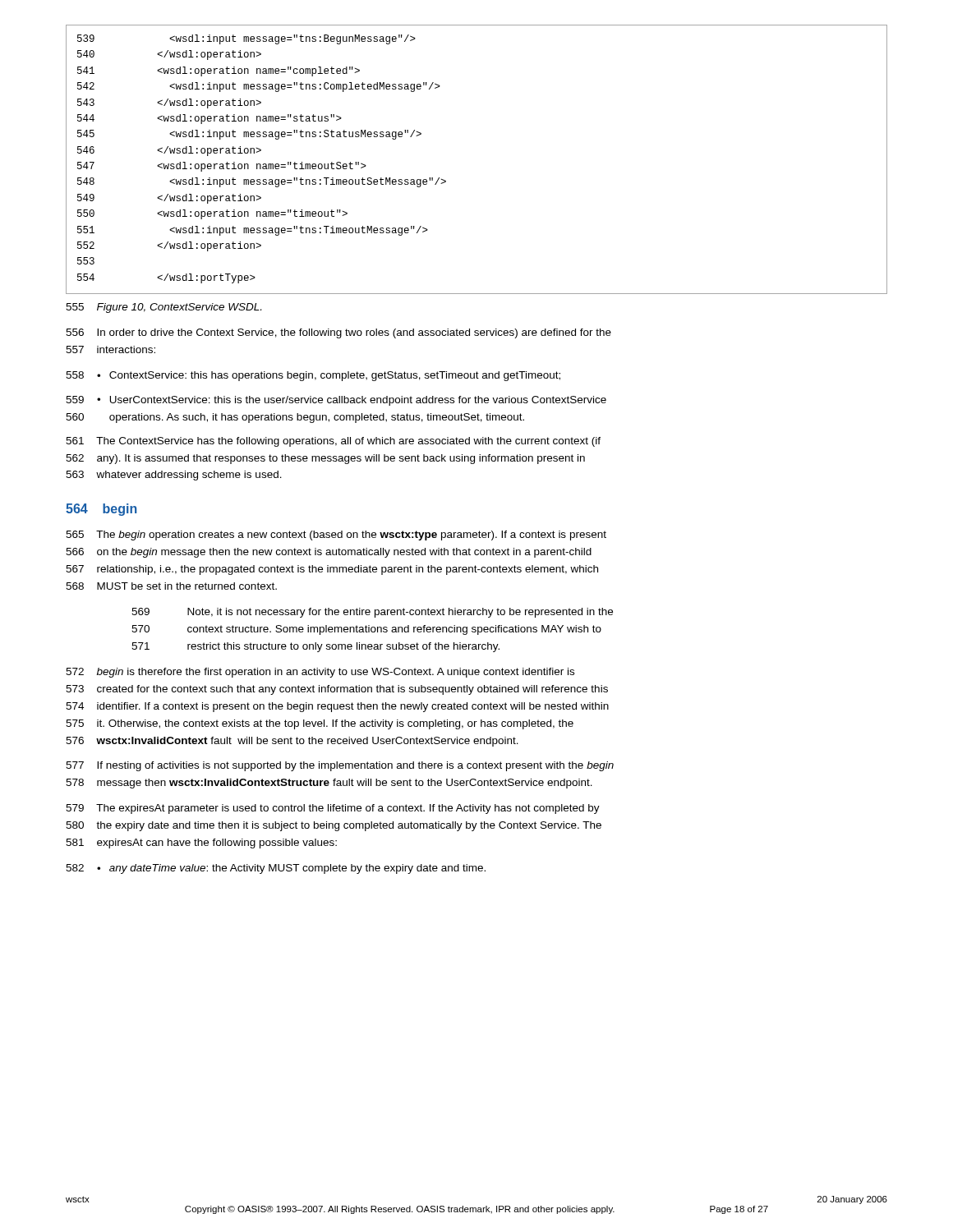The image size is (953, 1232).
Task: Click on the screenshot
Action: (x=476, y=159)
